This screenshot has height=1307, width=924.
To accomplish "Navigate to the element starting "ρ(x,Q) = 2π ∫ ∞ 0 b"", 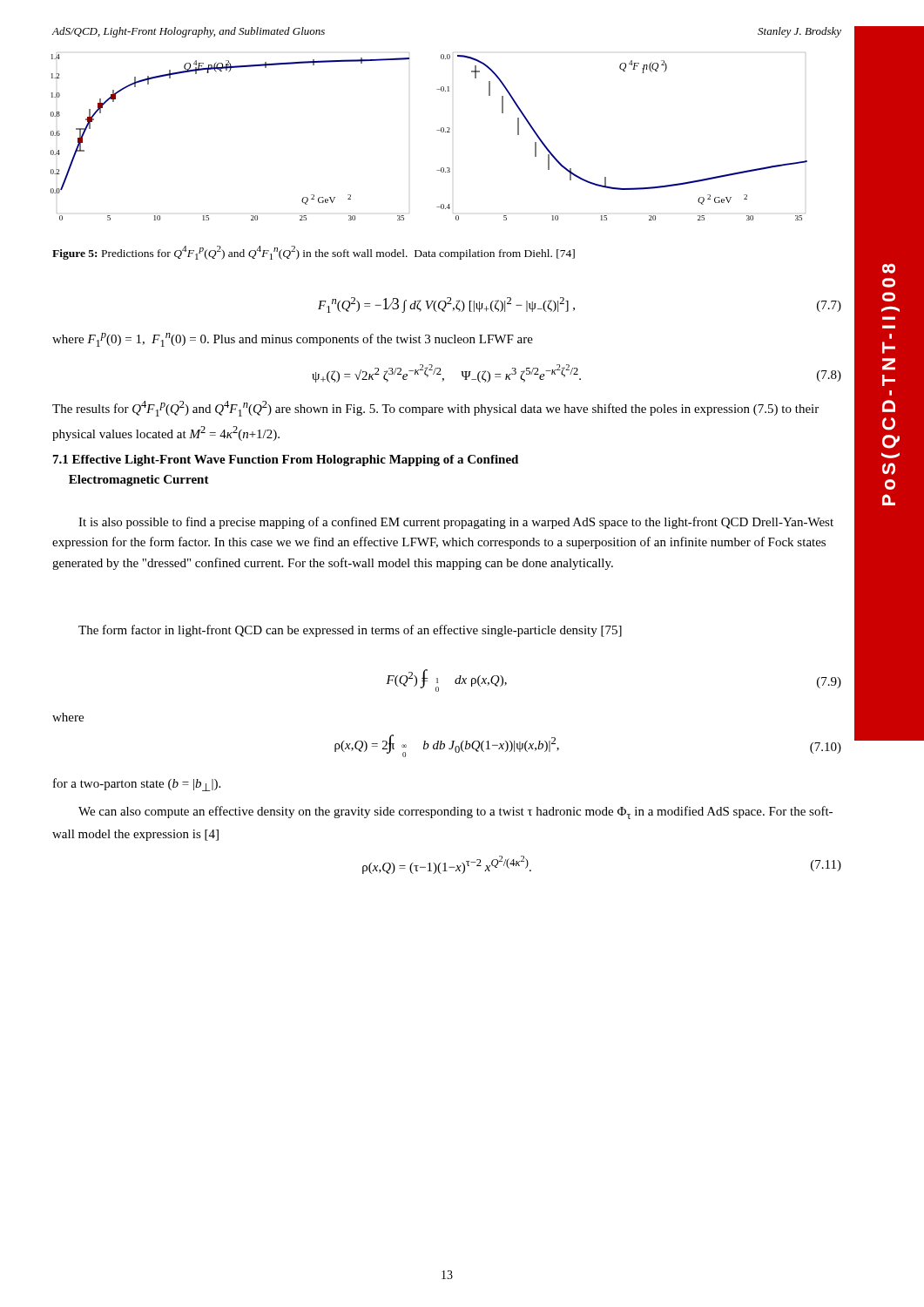I will pos(447,747).
